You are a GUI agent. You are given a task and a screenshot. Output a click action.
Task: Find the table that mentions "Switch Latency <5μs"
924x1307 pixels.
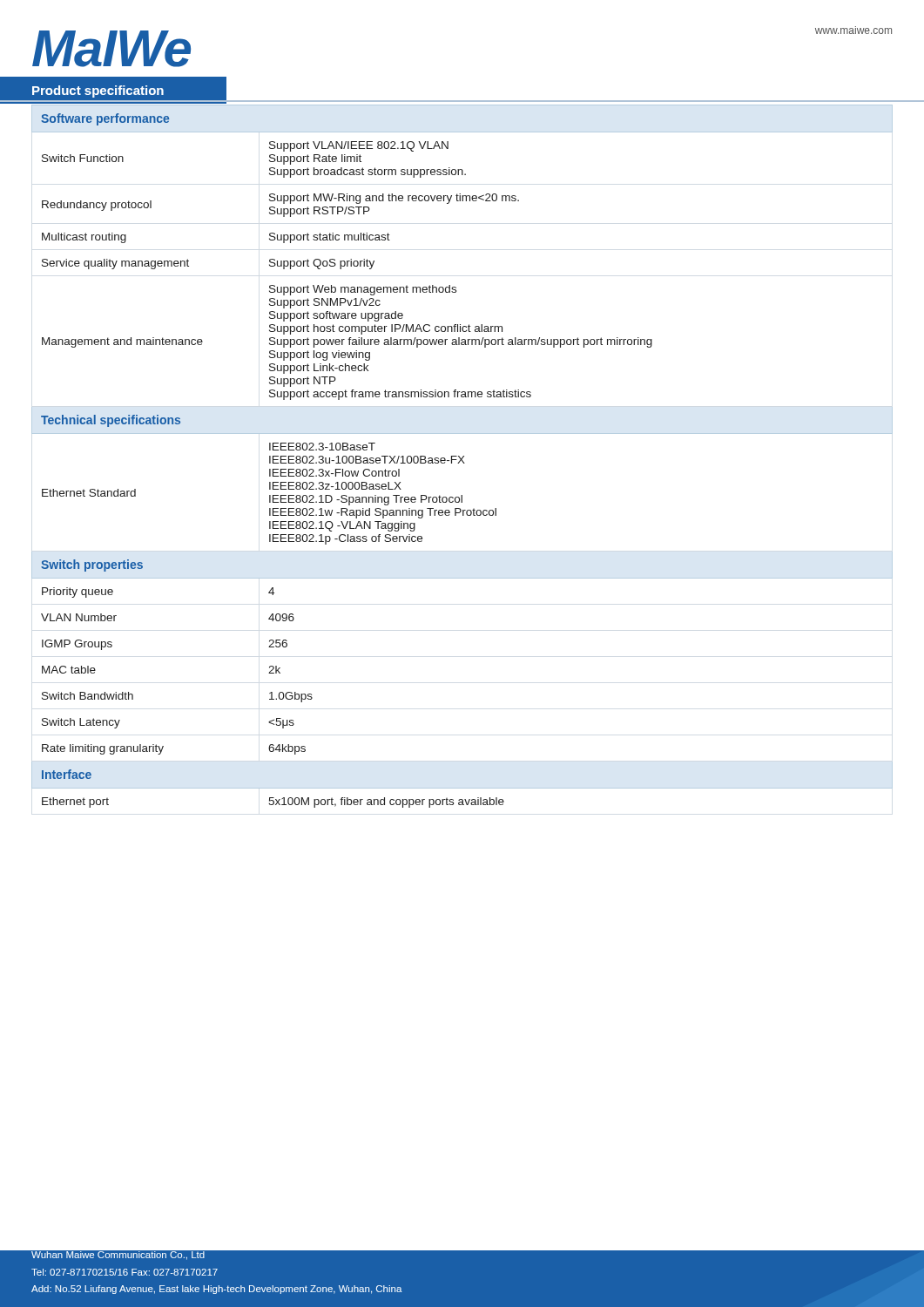pyautogui.click(x=462, y=722)
